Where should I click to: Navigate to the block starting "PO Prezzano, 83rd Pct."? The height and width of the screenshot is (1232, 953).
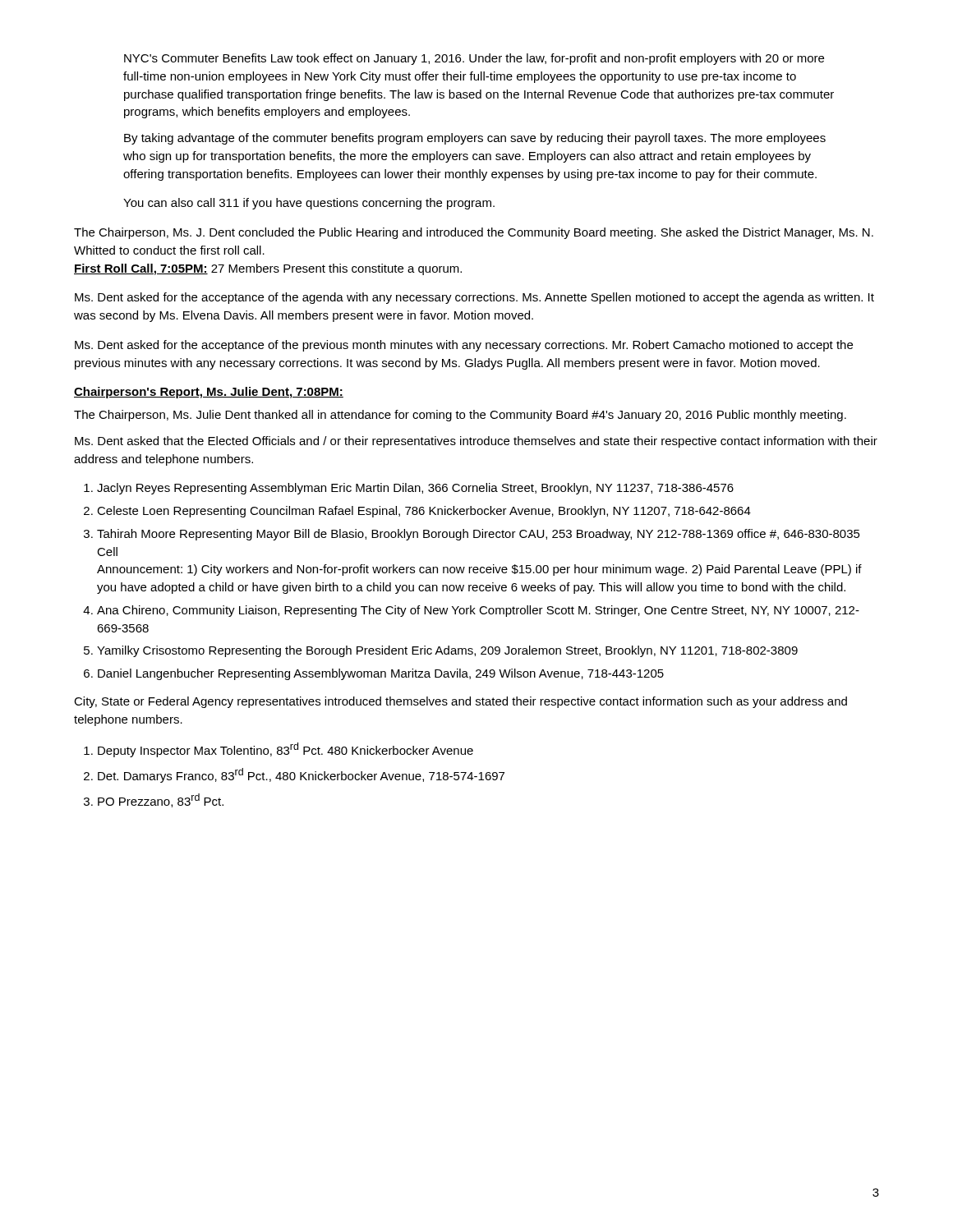point(161,800)
